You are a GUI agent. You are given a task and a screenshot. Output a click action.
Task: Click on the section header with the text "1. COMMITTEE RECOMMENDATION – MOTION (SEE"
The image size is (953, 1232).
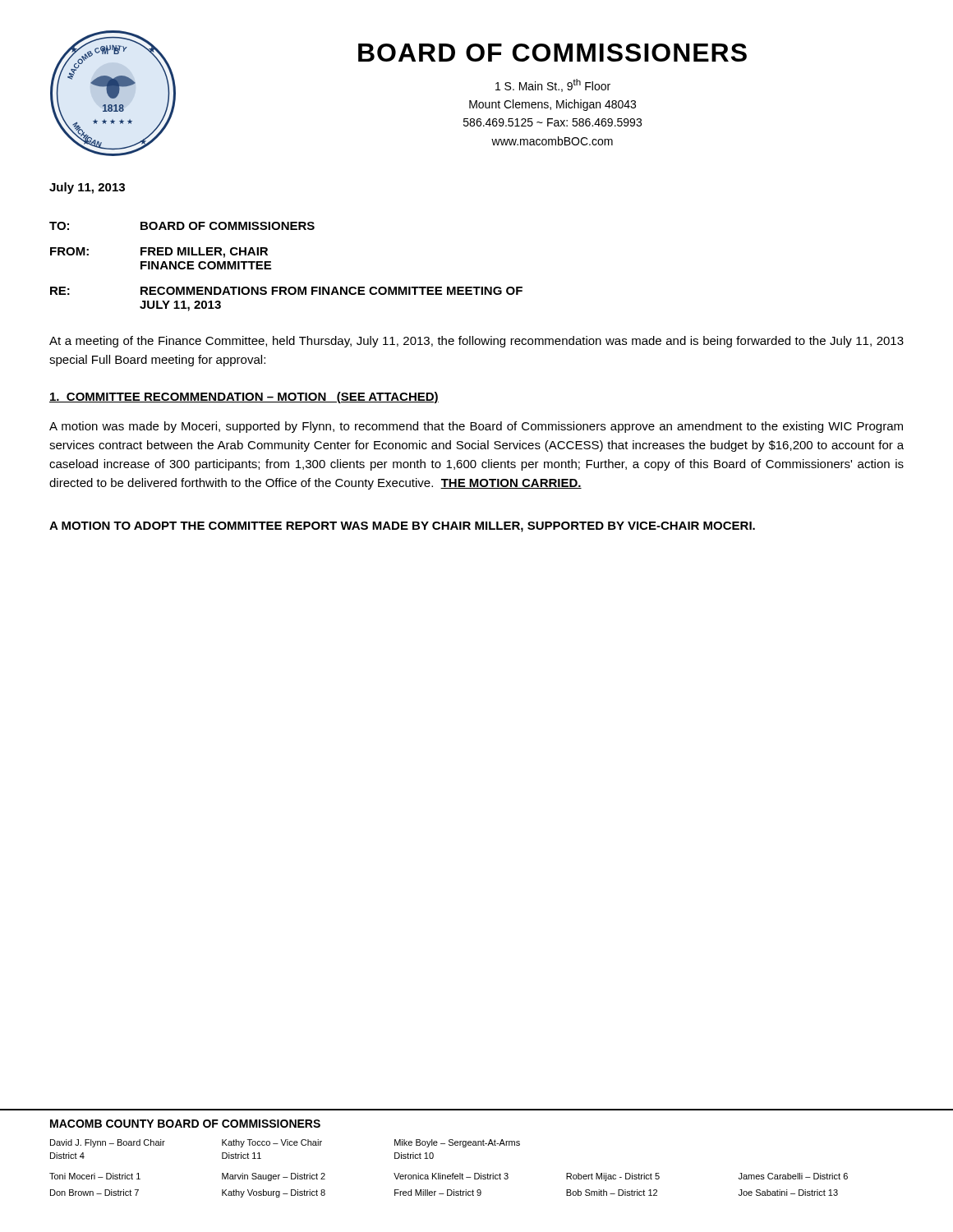(244, 396)
